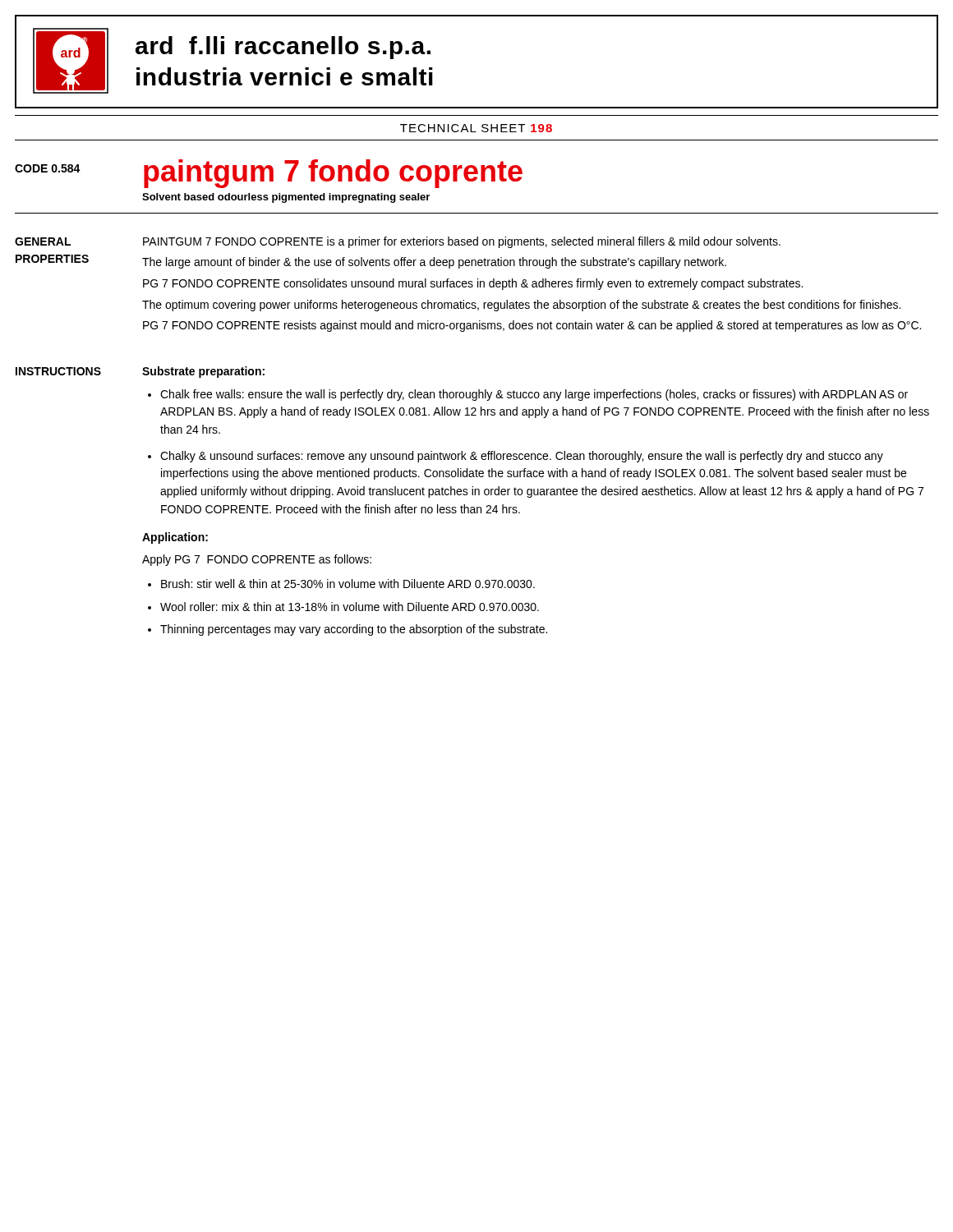Select the section header that says "CODE 0.584 paintgum 7 fondo coprente Solvent based"
953x1232 pixels.
(x=476, y=179)
